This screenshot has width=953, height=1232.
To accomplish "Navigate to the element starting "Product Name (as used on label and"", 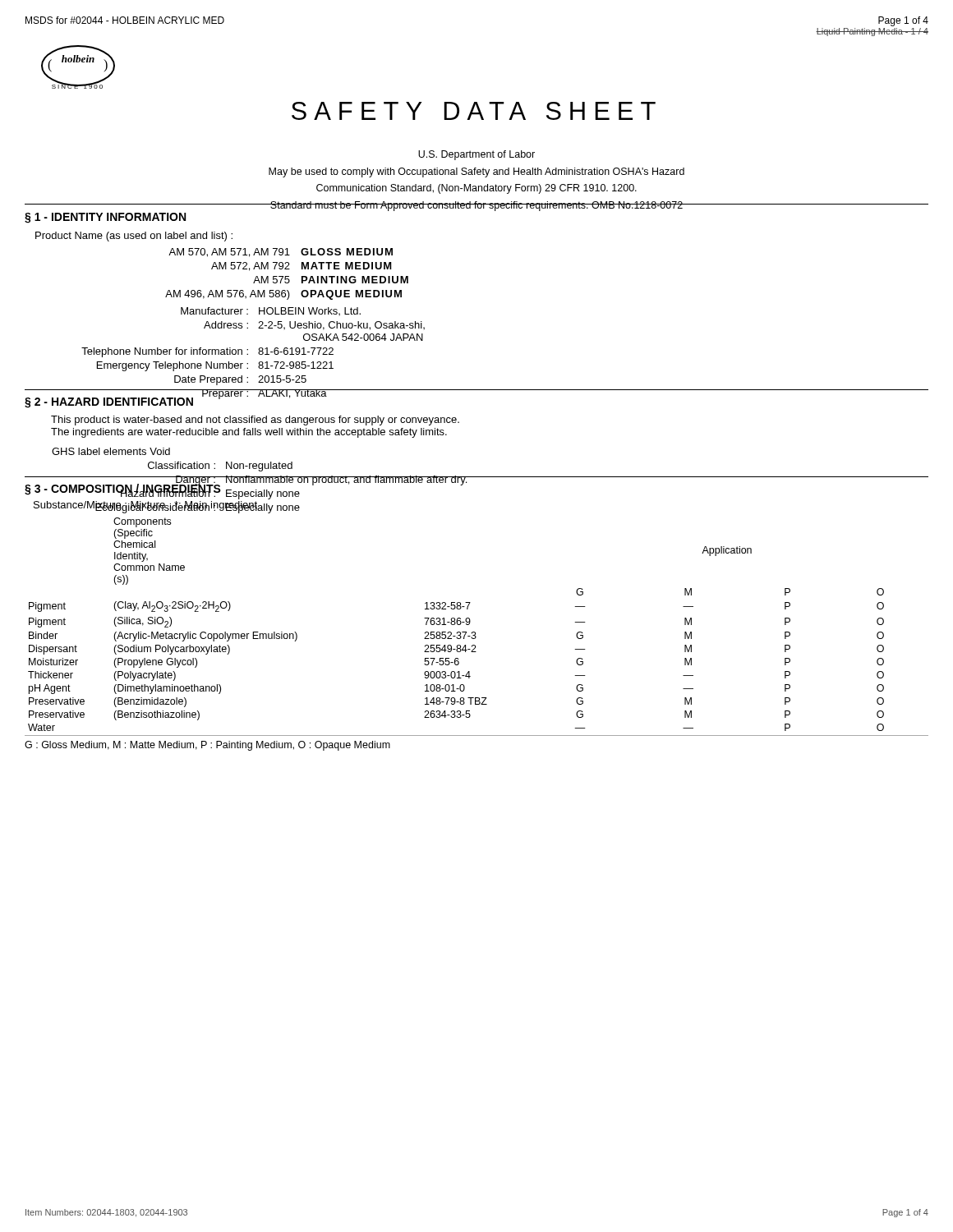I will (x=134, y=235).
